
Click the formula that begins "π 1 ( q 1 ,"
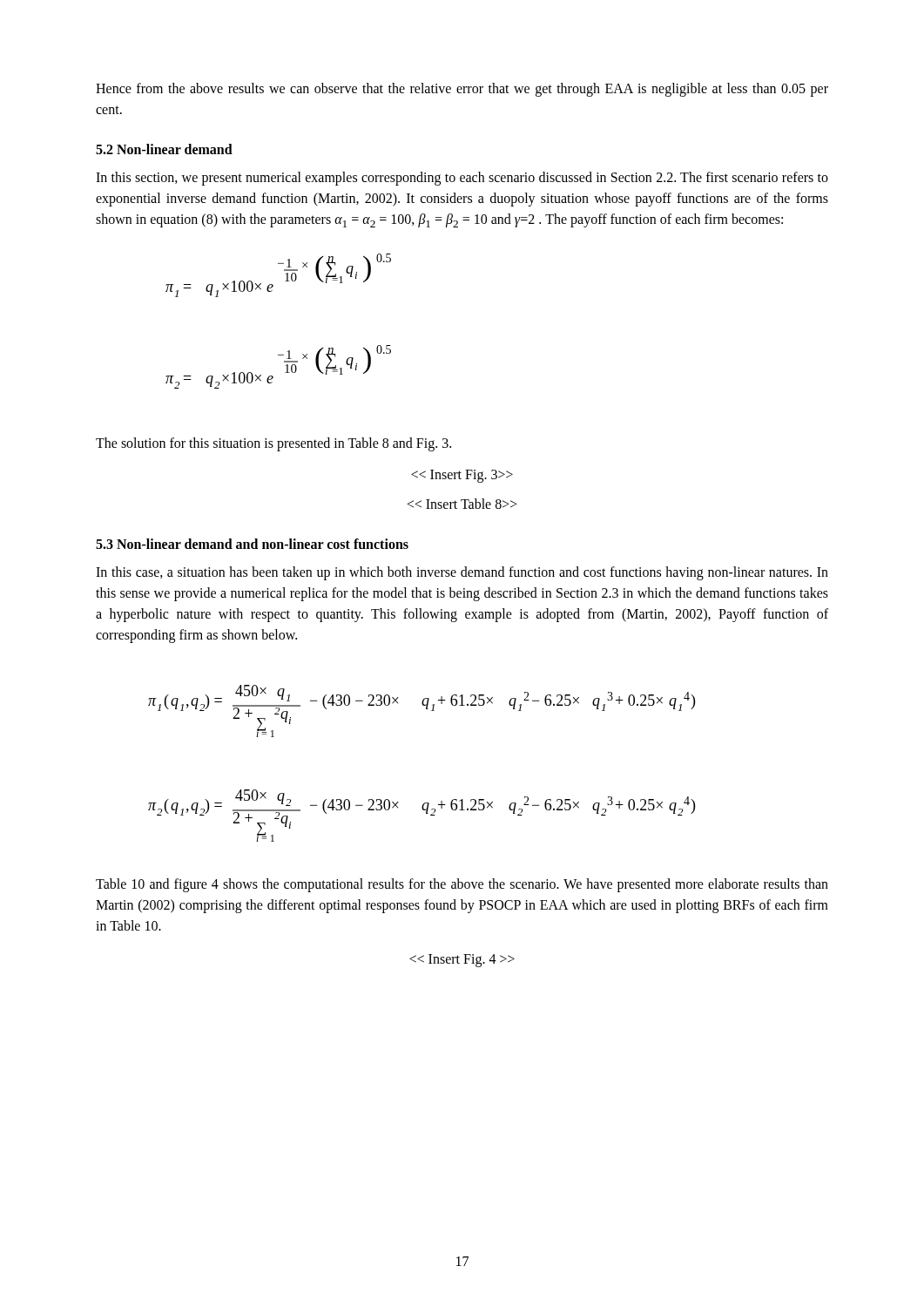[488, 706]
